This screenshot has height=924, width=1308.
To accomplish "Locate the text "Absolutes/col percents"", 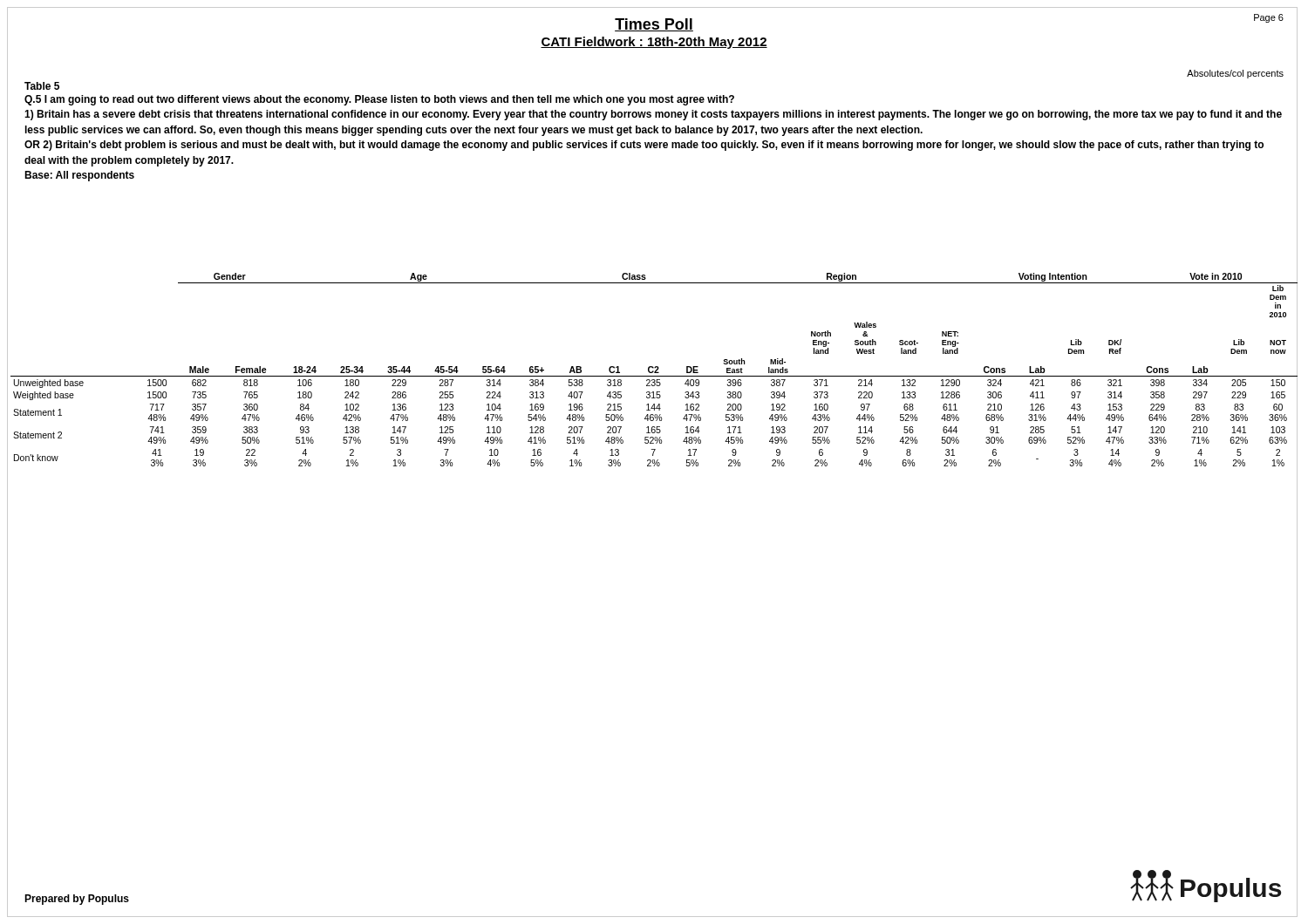I will point(1235,73).
